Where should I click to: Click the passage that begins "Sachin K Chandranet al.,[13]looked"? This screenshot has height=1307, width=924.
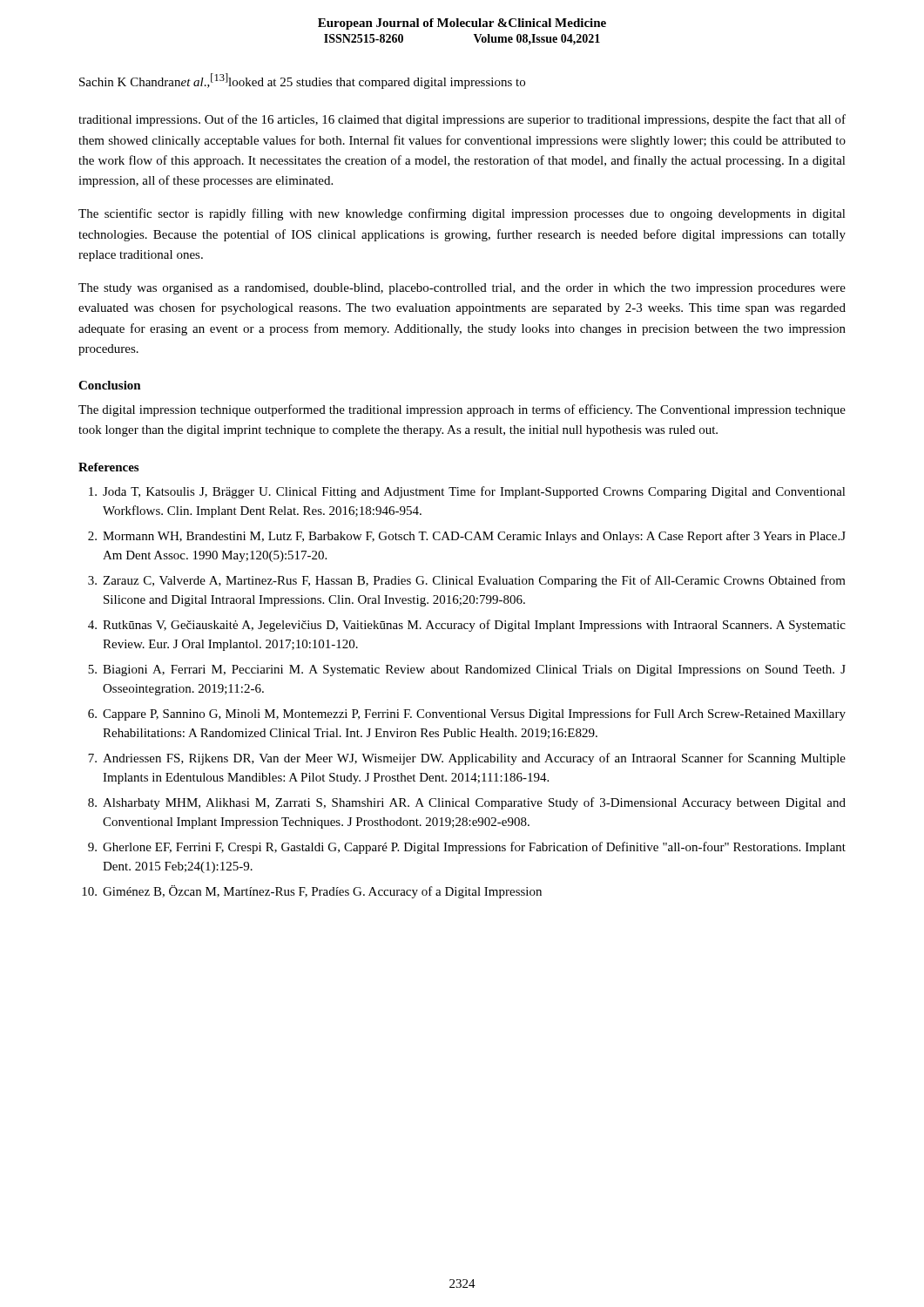tap(302, 80)
